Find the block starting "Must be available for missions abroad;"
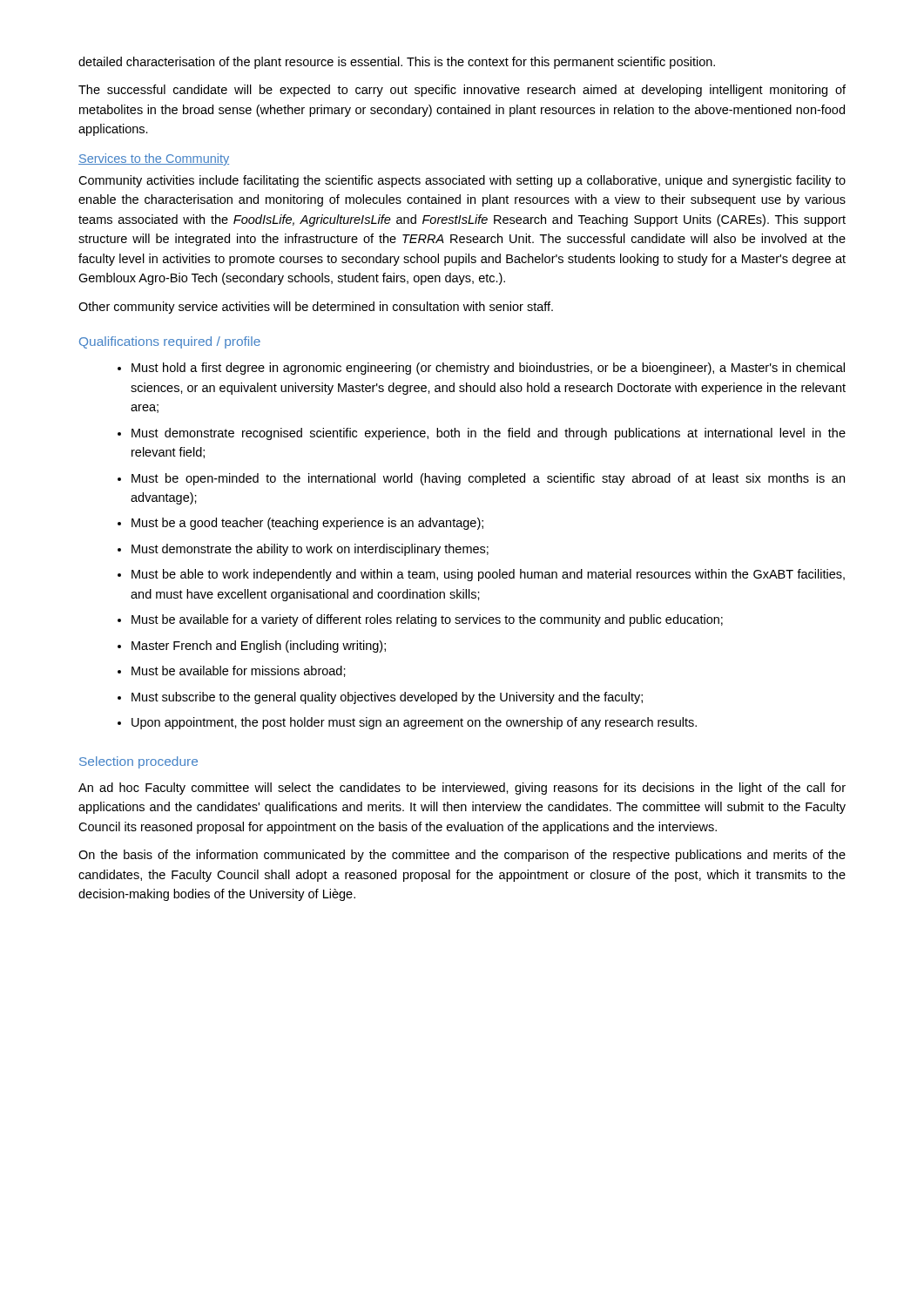Viewport: 924px width, 1307px height. click(238, 671)
